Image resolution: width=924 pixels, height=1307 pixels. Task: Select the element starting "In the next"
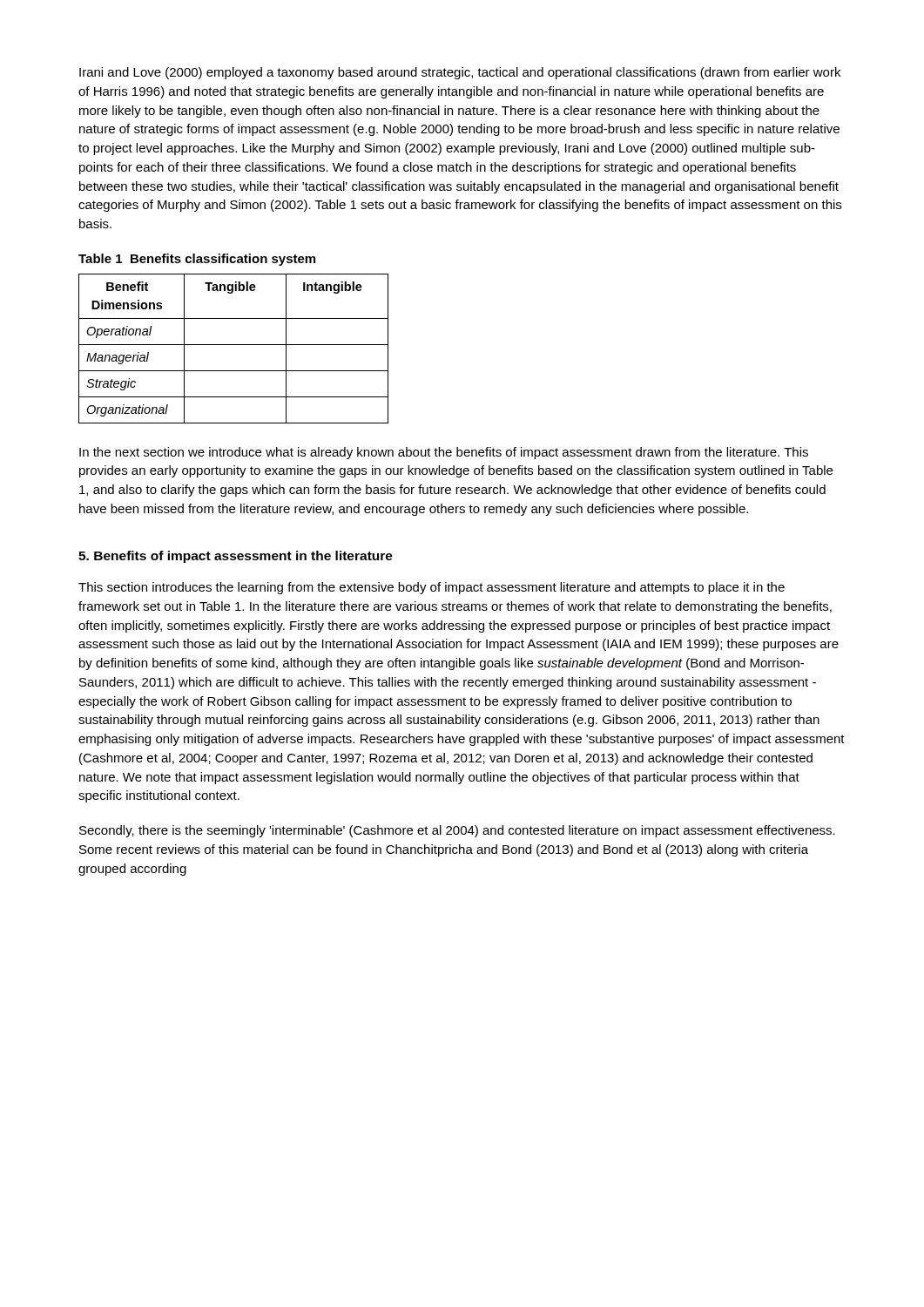point(456,480)
